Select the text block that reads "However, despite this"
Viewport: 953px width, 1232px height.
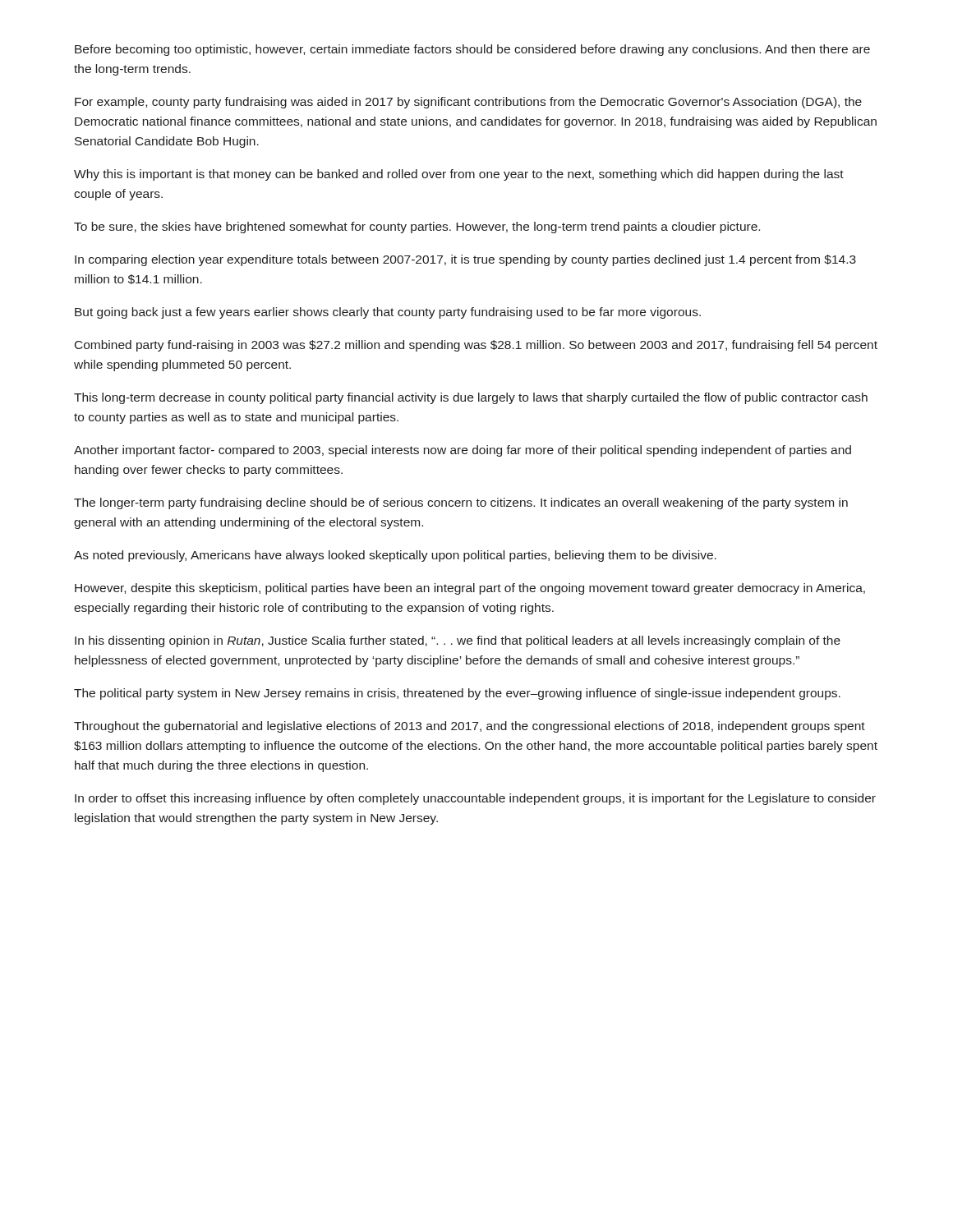[470, 598]
